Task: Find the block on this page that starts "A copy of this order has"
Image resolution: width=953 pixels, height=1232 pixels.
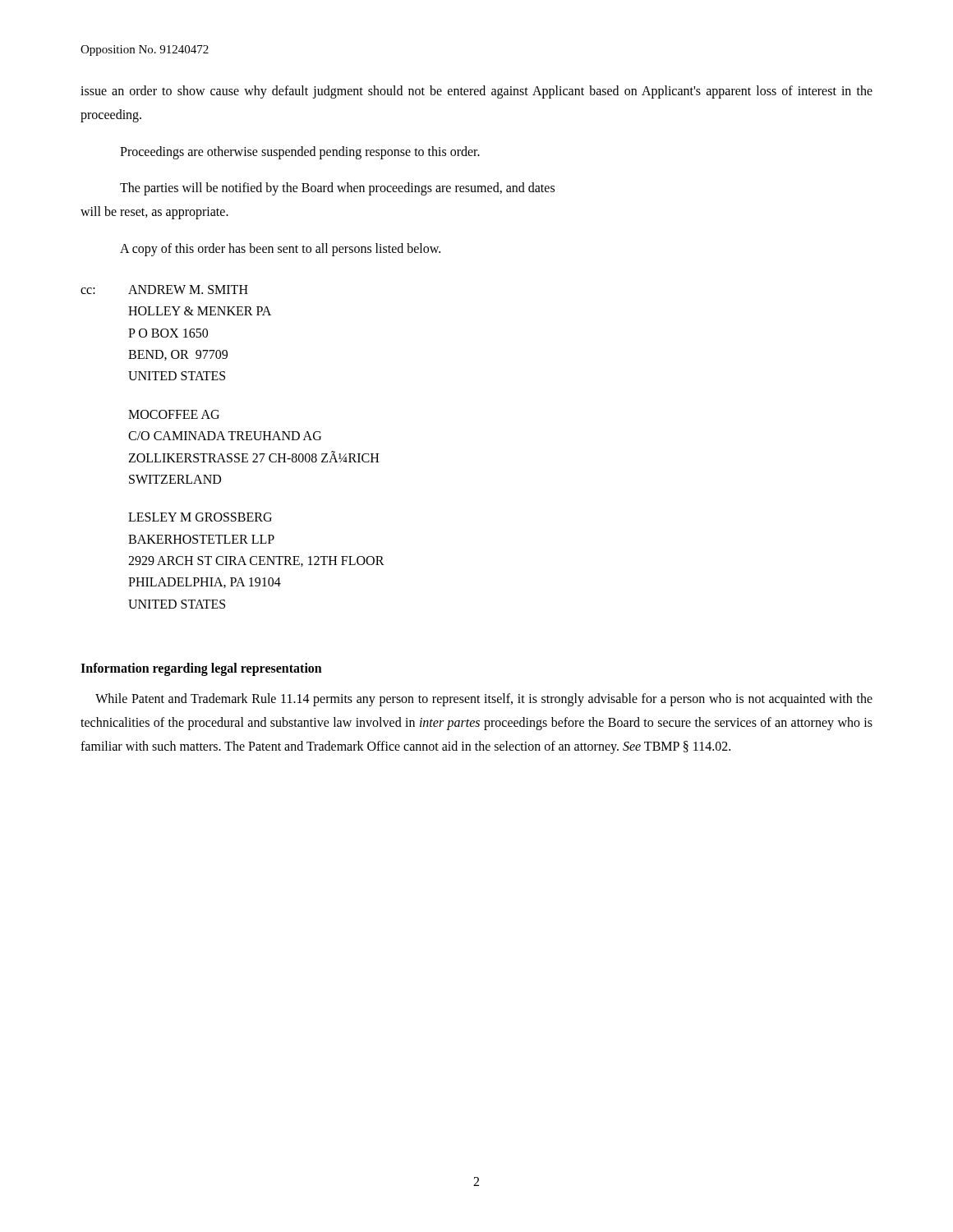Action: [x=281, y=248]
